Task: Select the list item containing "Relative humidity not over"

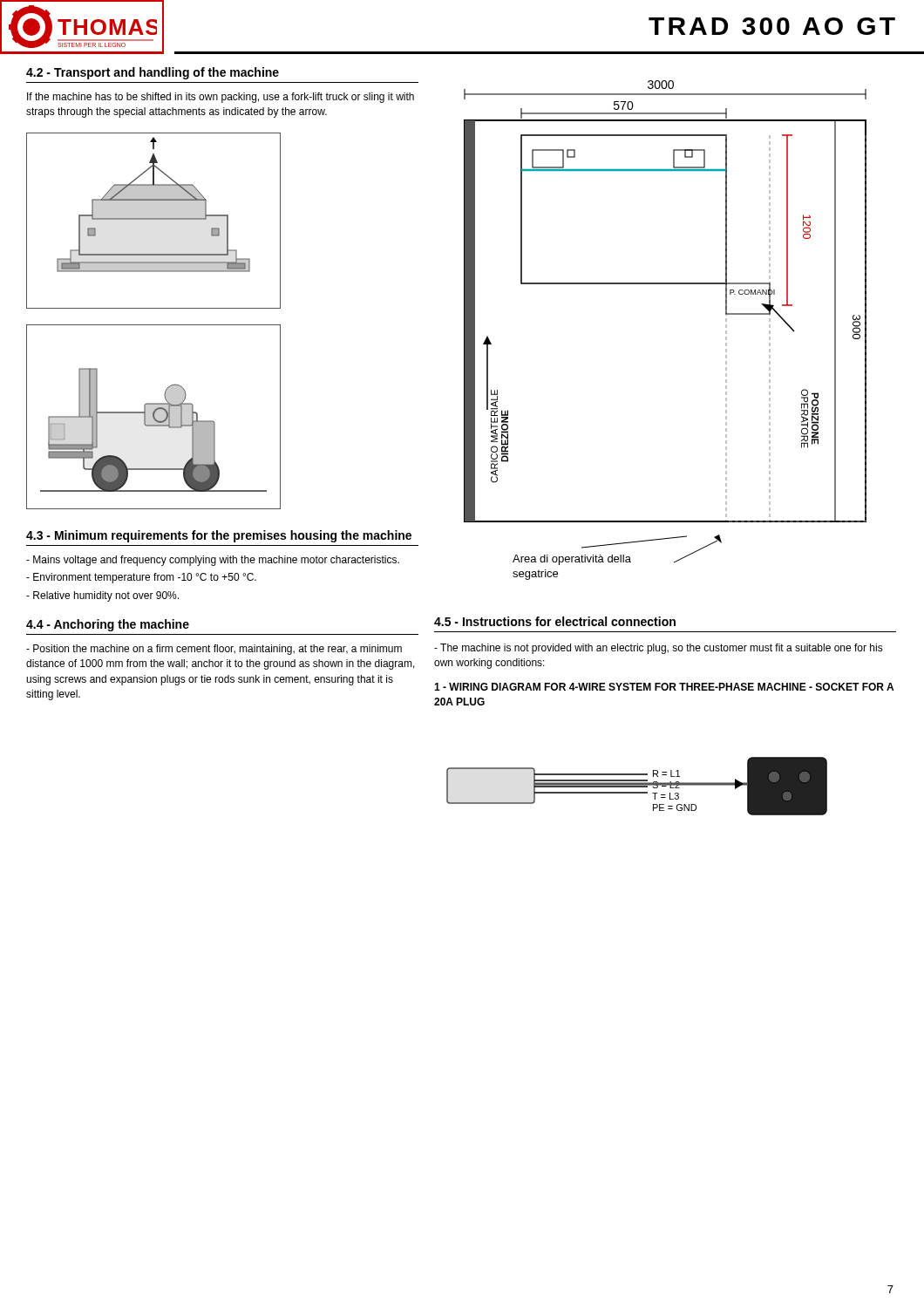Action: pyautogui.click(x=103, y=595)
